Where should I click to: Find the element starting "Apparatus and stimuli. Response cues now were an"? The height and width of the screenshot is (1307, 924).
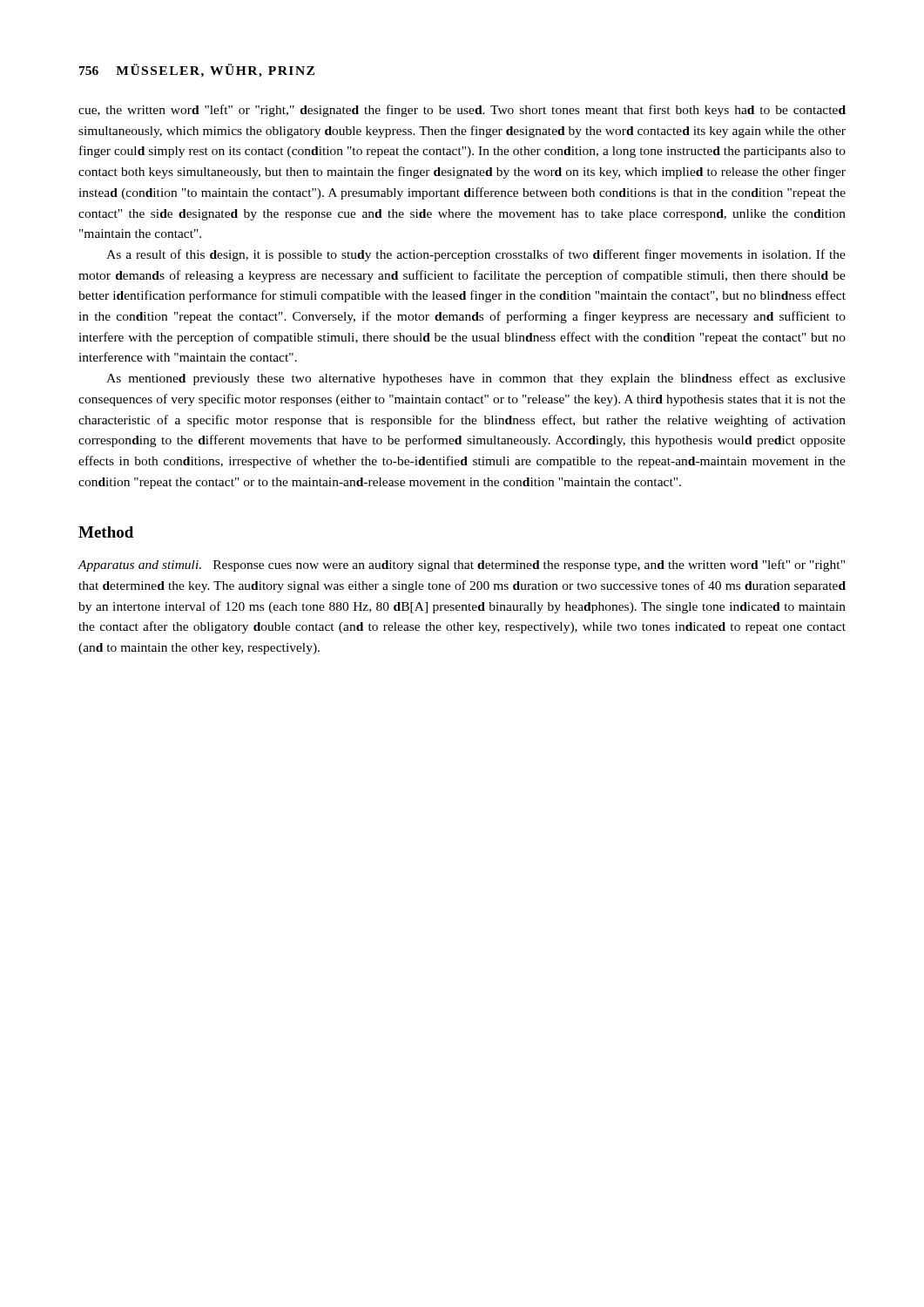tap(462, 606)
